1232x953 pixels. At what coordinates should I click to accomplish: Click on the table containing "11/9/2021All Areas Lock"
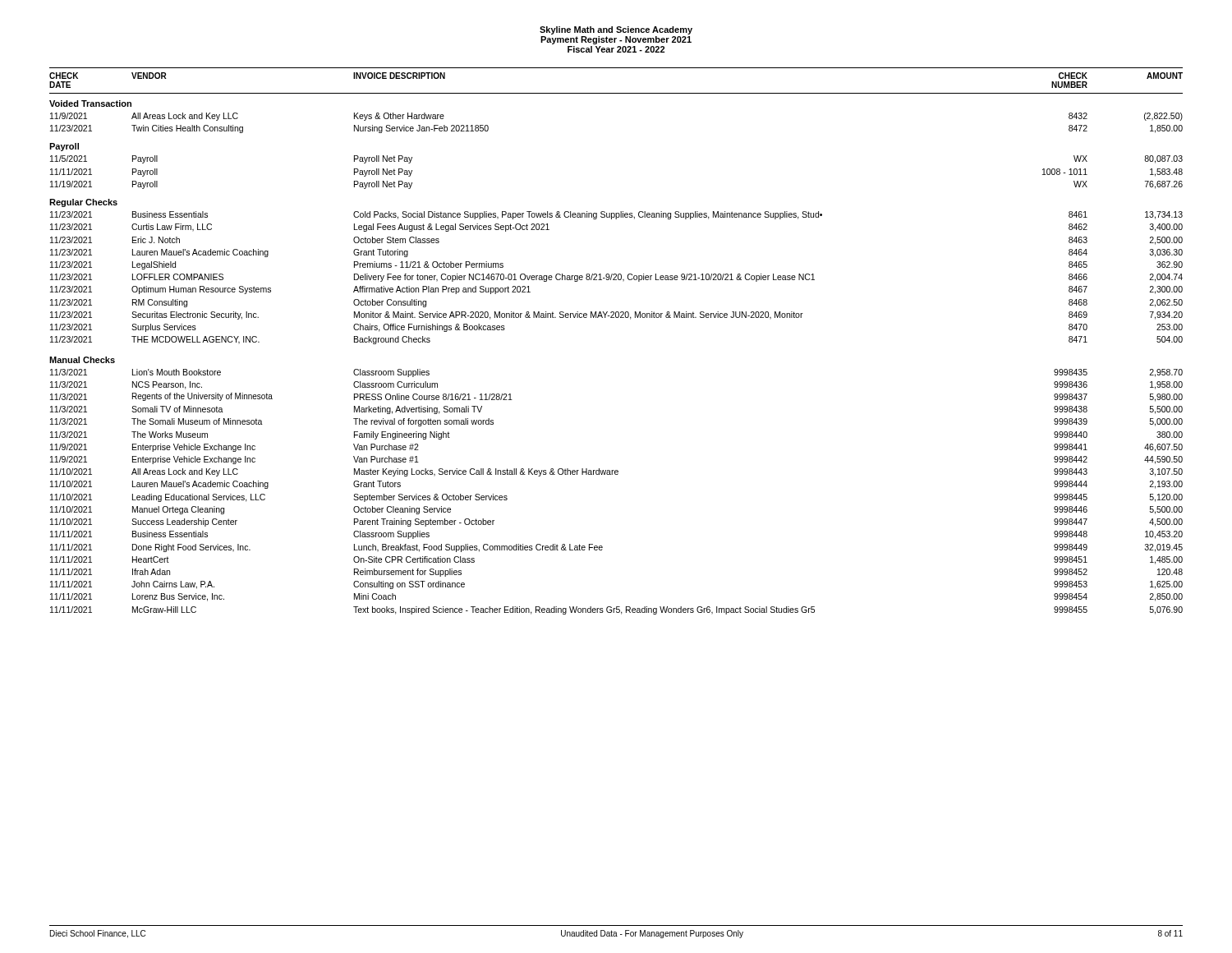click(x=616, y=123)
